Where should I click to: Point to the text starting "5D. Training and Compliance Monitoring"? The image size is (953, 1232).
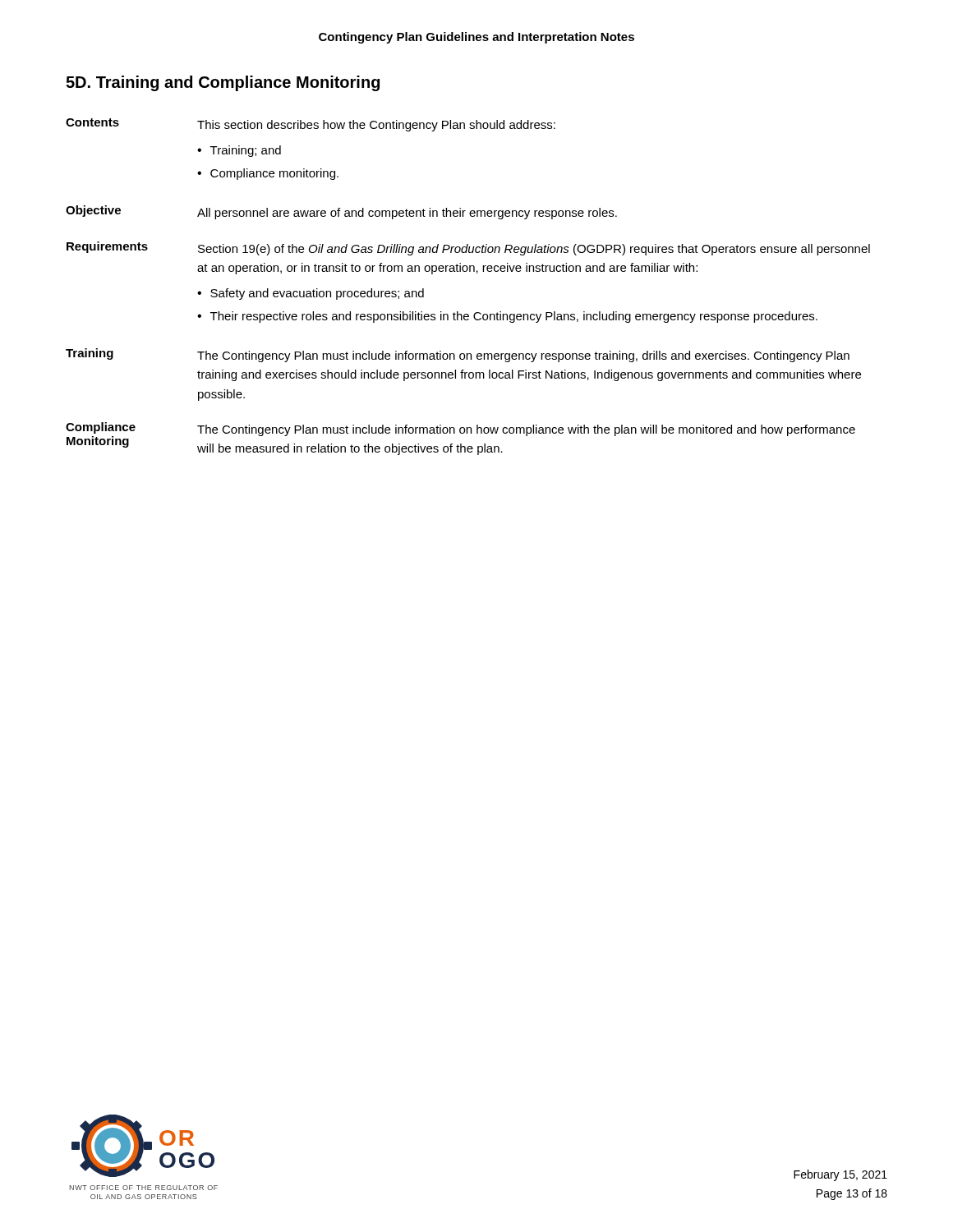tap(223, 82)
